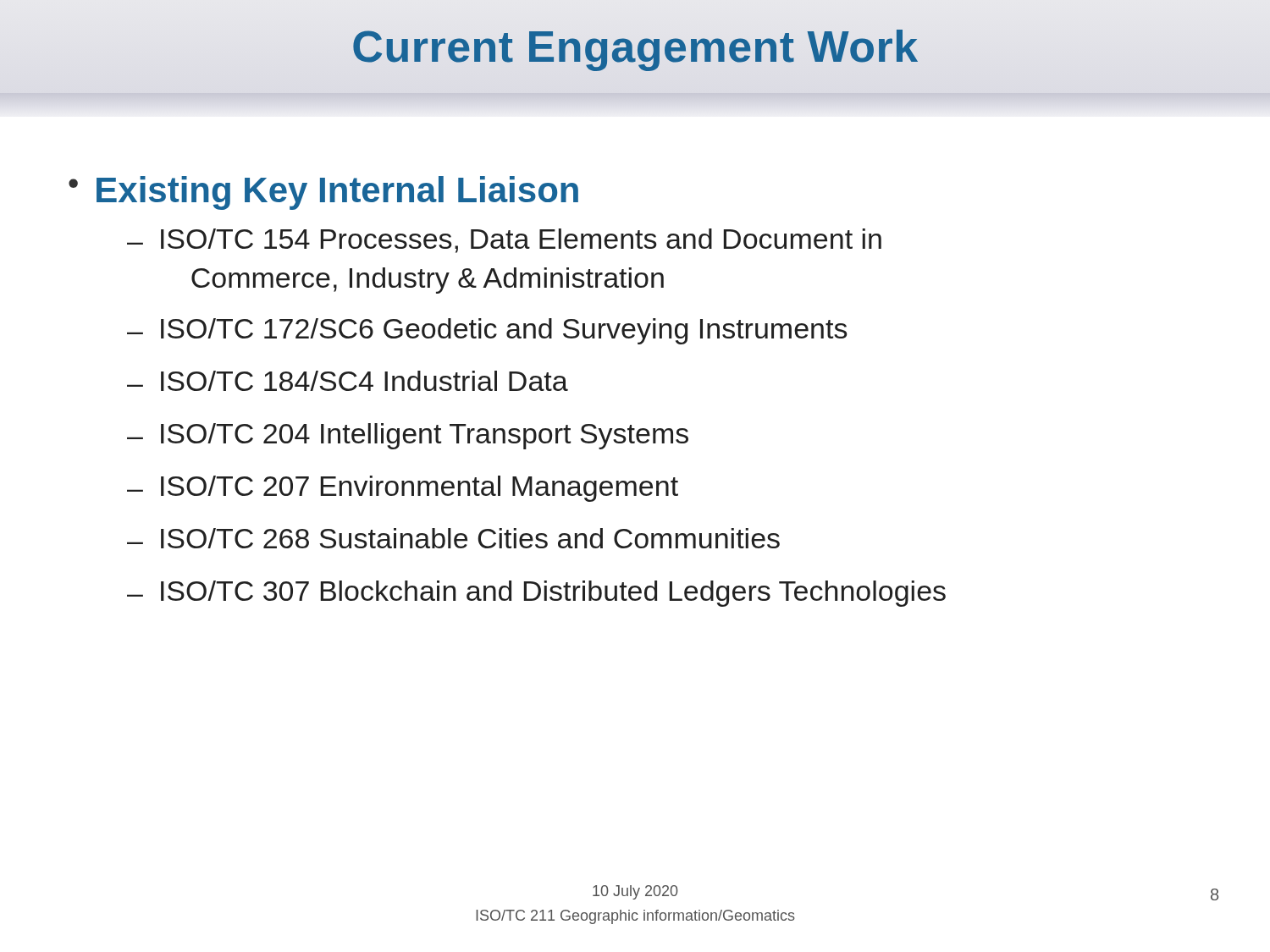
Task: Find the list item that says "– ISO/TC 268 Sustainable Cities and Communities"
Action: [x=454, y=540]
